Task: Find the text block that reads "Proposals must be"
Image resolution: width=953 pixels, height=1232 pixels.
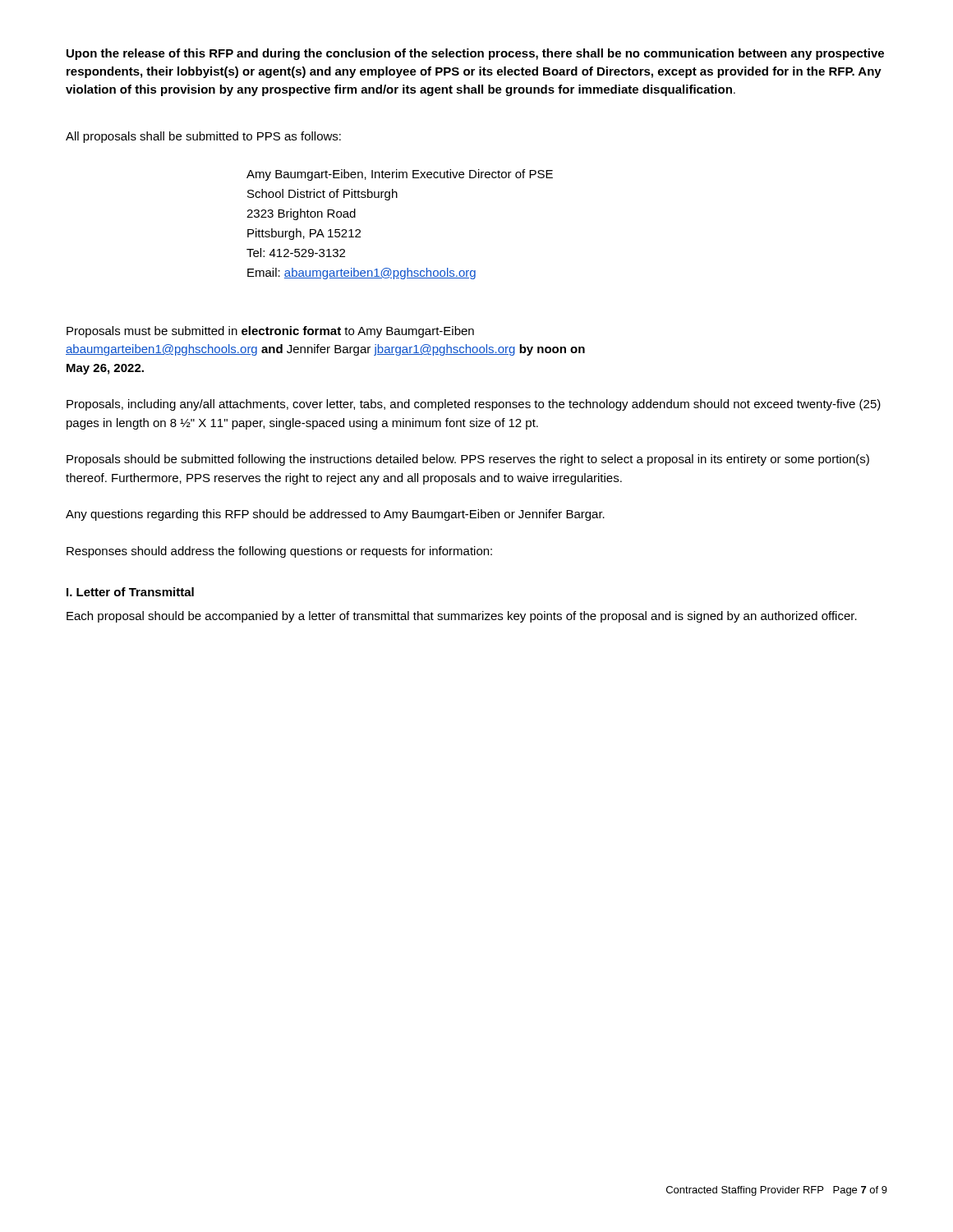Action: 326,349
